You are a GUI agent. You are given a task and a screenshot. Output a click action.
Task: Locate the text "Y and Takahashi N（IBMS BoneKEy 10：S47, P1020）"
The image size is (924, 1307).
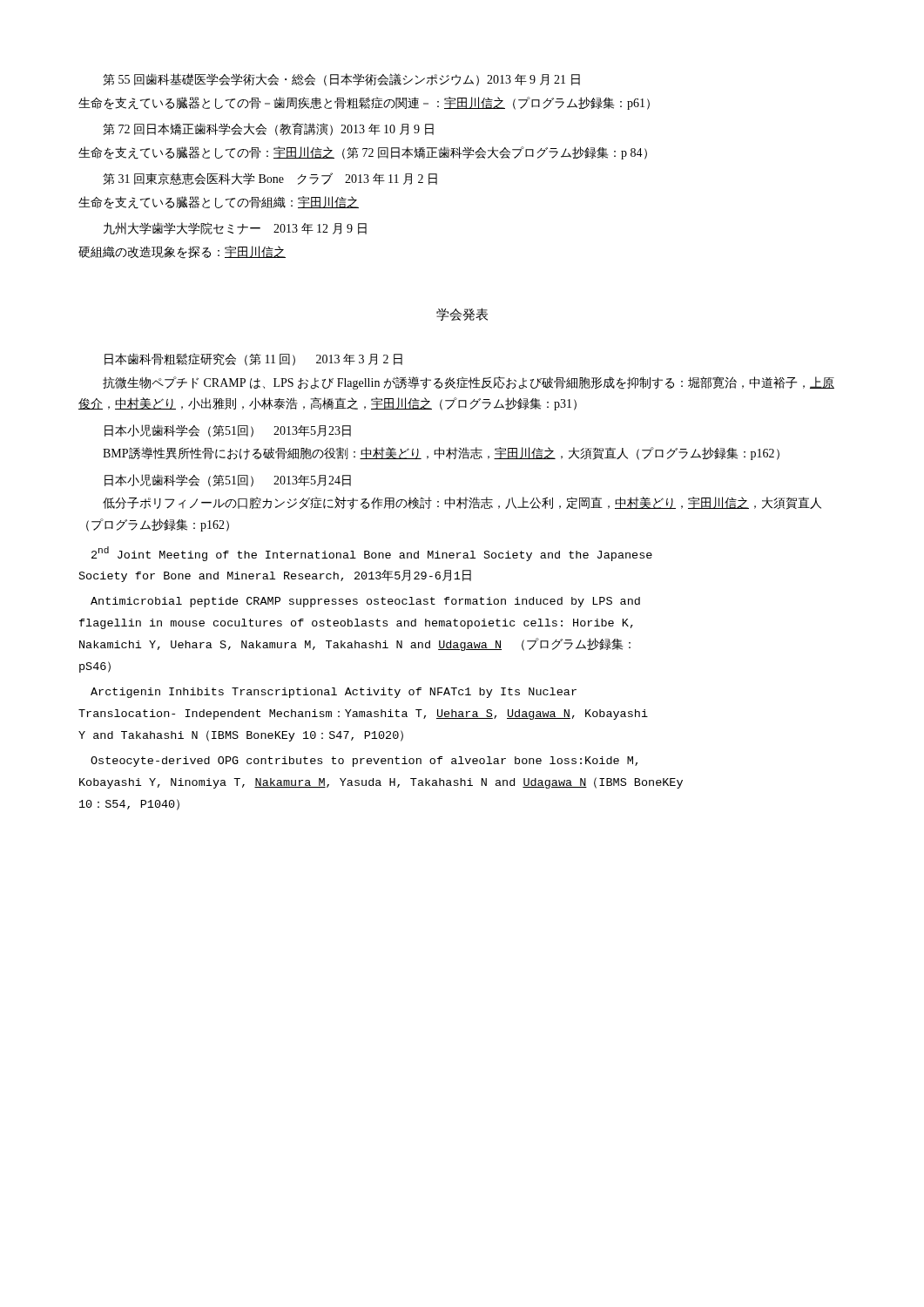click(245, 736)
